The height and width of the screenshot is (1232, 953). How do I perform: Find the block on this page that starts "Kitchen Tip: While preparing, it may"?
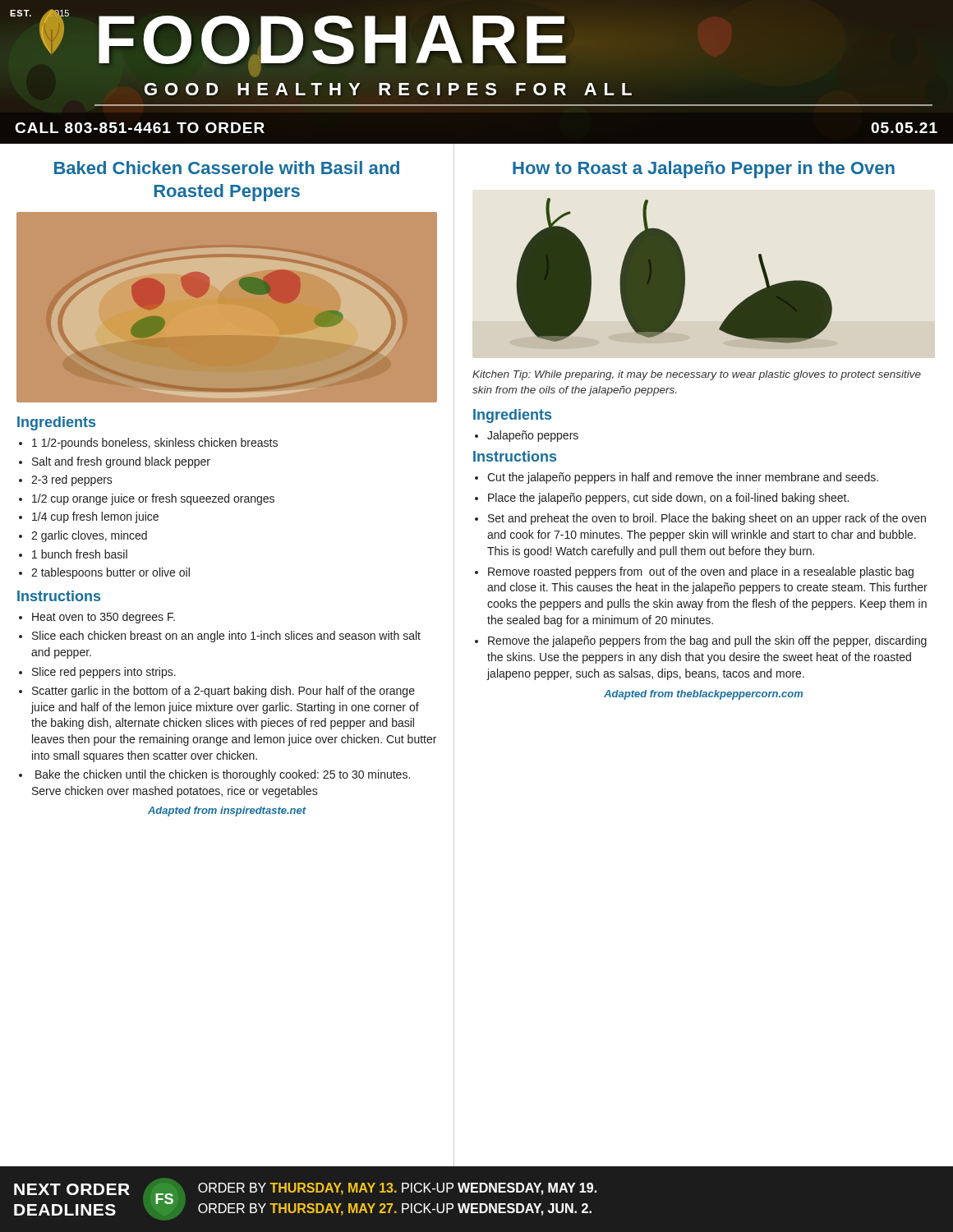697,382
